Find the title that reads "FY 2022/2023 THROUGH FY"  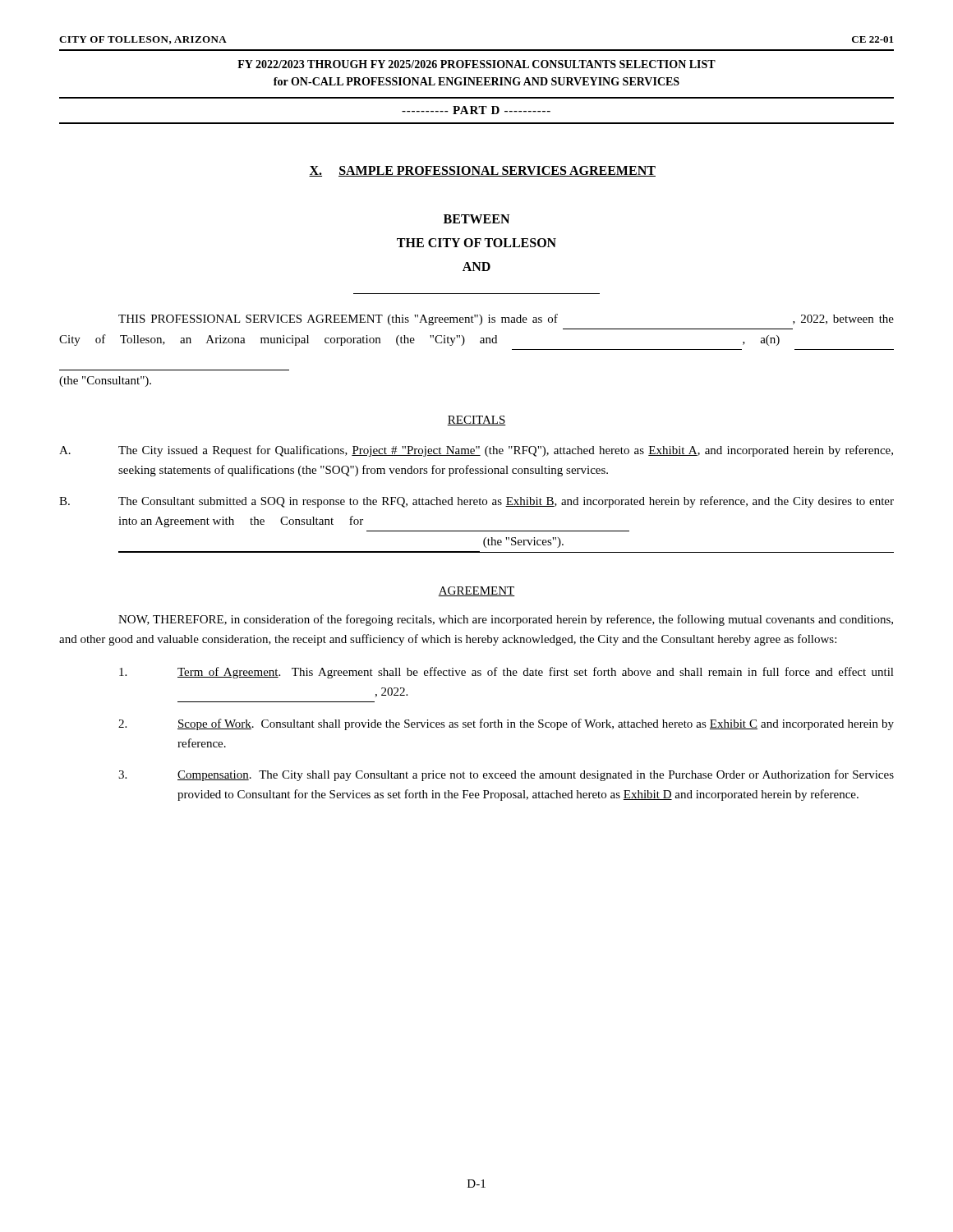click(x=476, y=73)
